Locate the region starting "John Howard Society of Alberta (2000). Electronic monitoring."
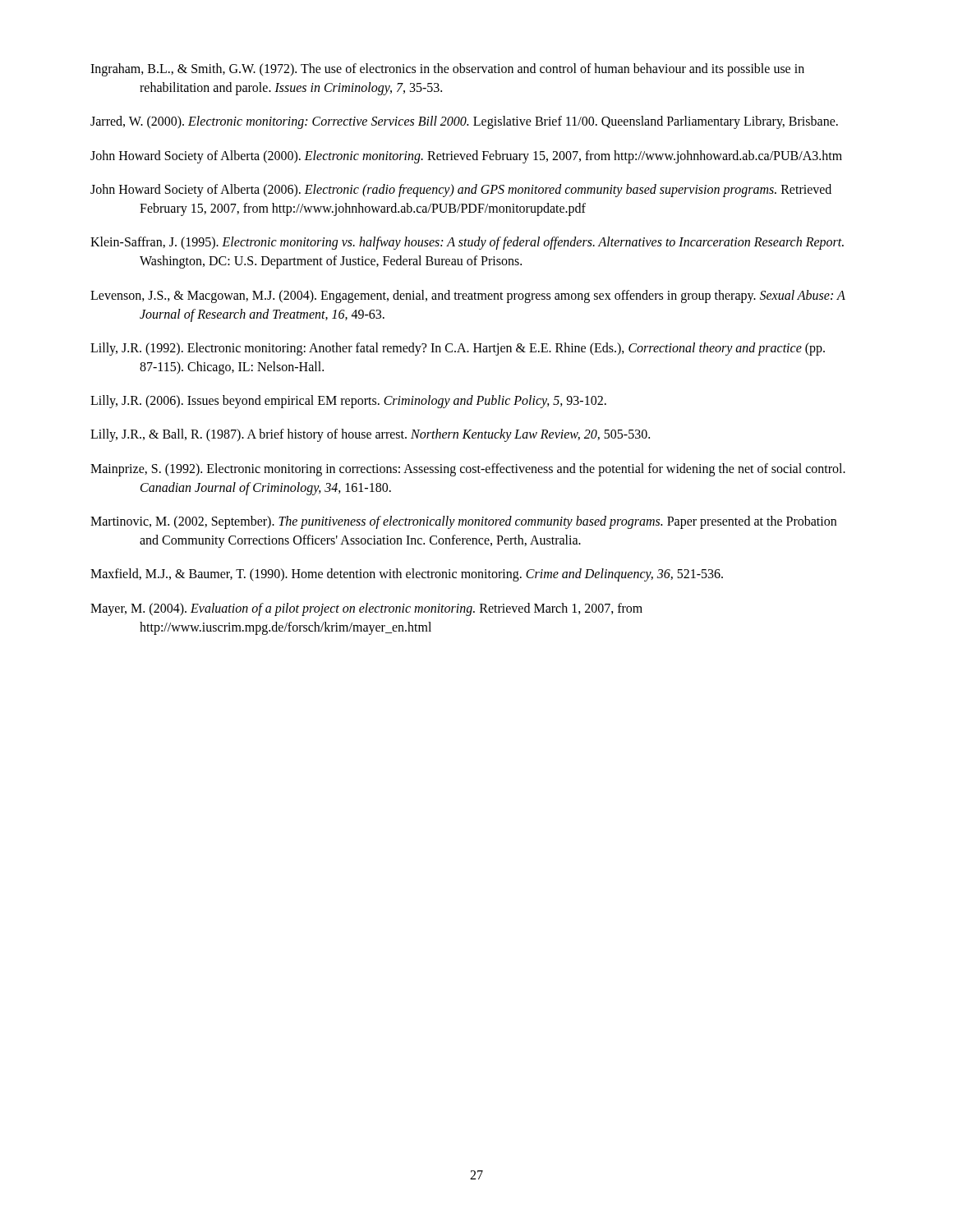Image resolution: width=953 pixels, height=1232 pixels. tap(466, 155)
